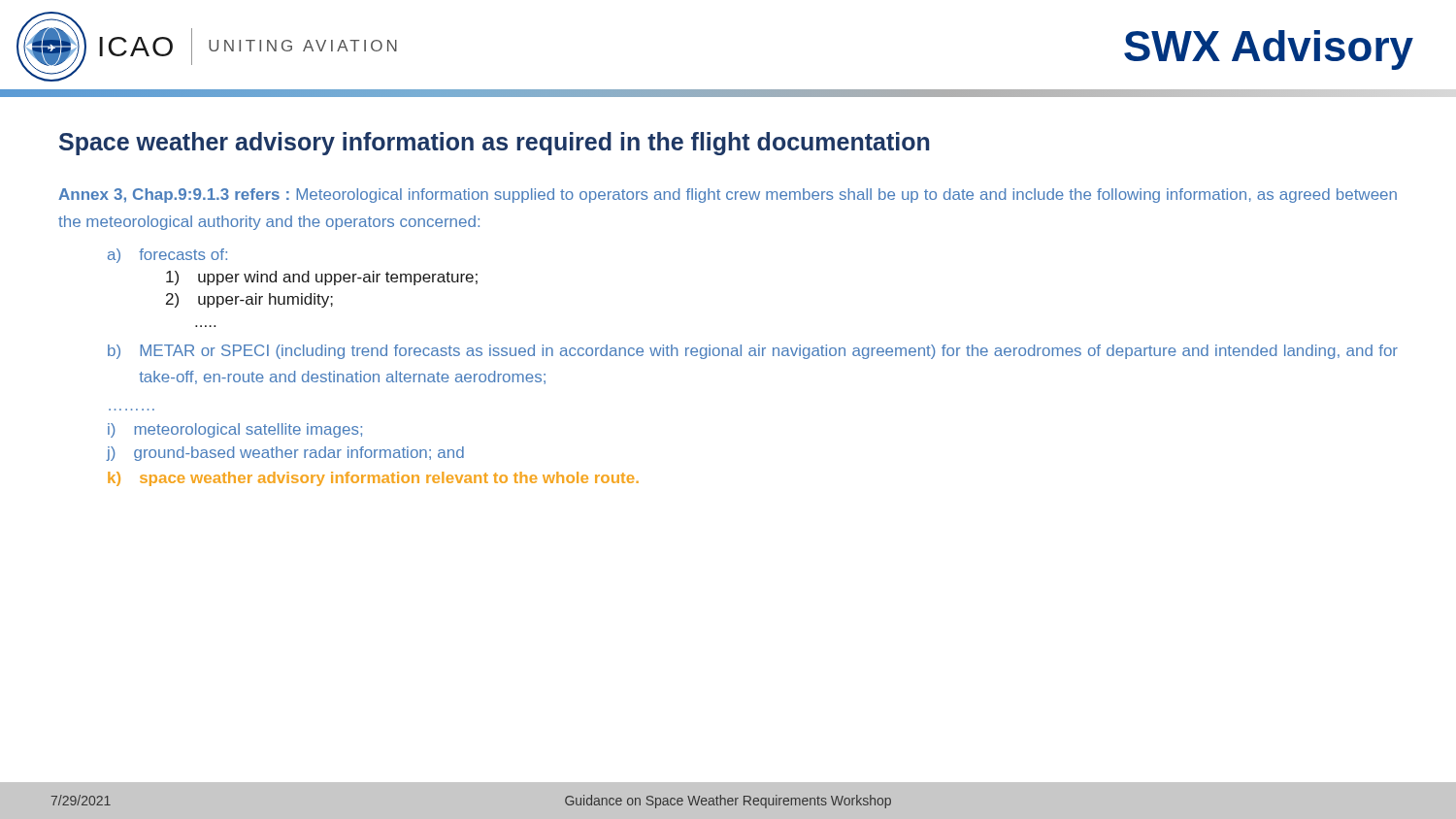
Task: Click on the text starting "k)space weather advisory"
Action: point(373,478)
